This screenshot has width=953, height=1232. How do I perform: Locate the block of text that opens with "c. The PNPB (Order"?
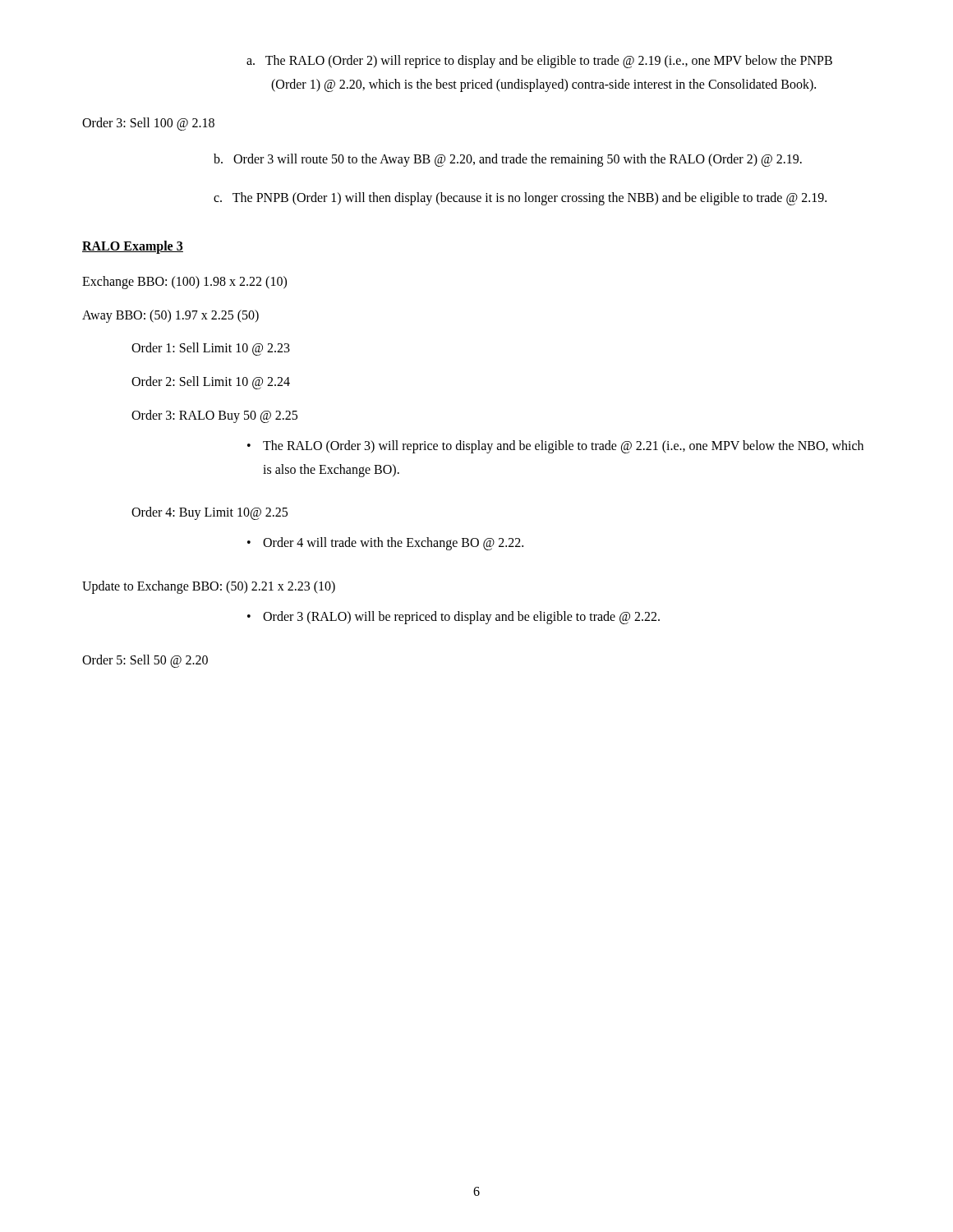pyautogui.click(x=521, y=198)
